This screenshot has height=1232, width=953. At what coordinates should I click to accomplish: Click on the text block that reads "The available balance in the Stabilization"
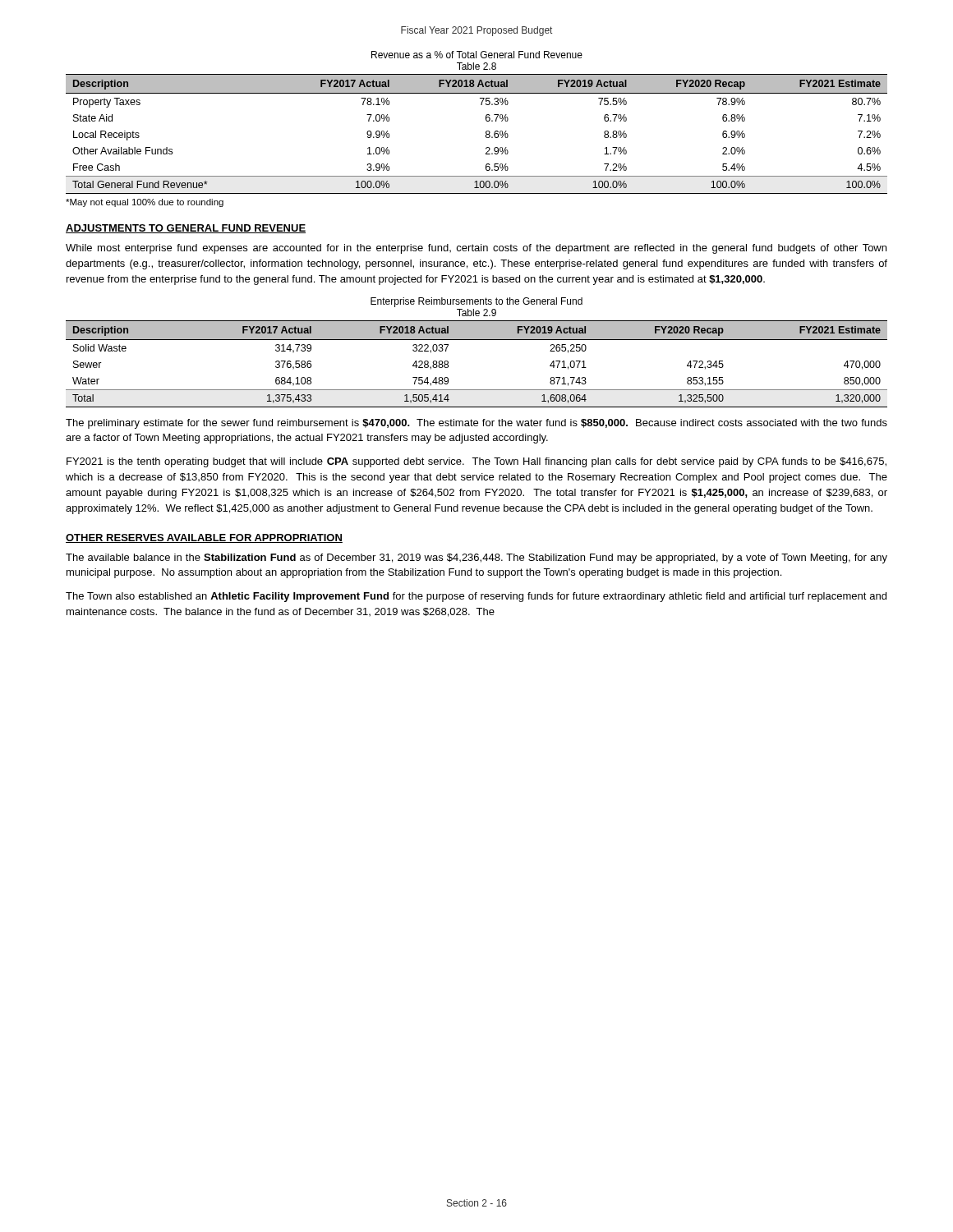pos(476,565)
